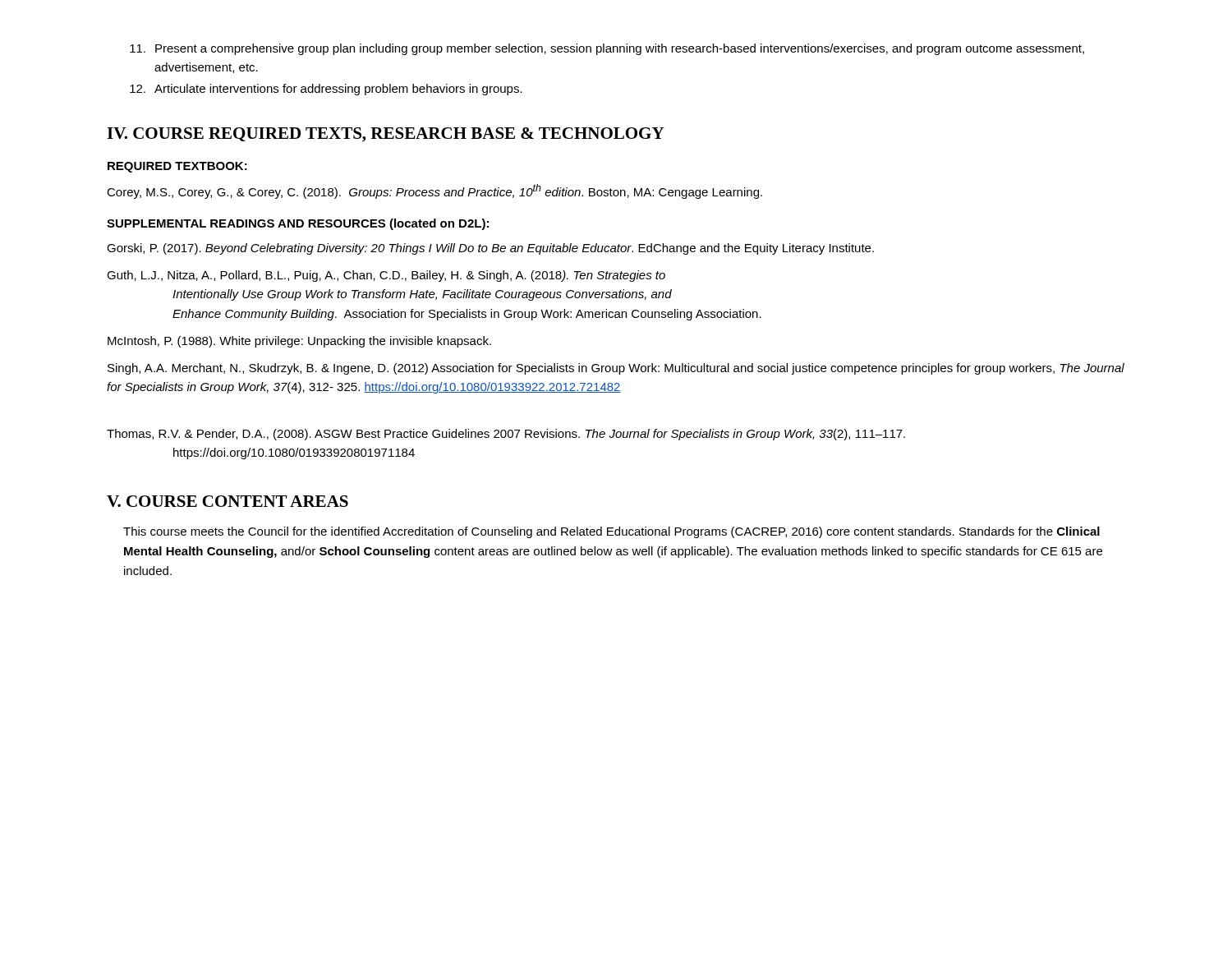
Task: Locate the region starting "11. Present a comprehensive group plan including group"
Action: pos(616,58)
